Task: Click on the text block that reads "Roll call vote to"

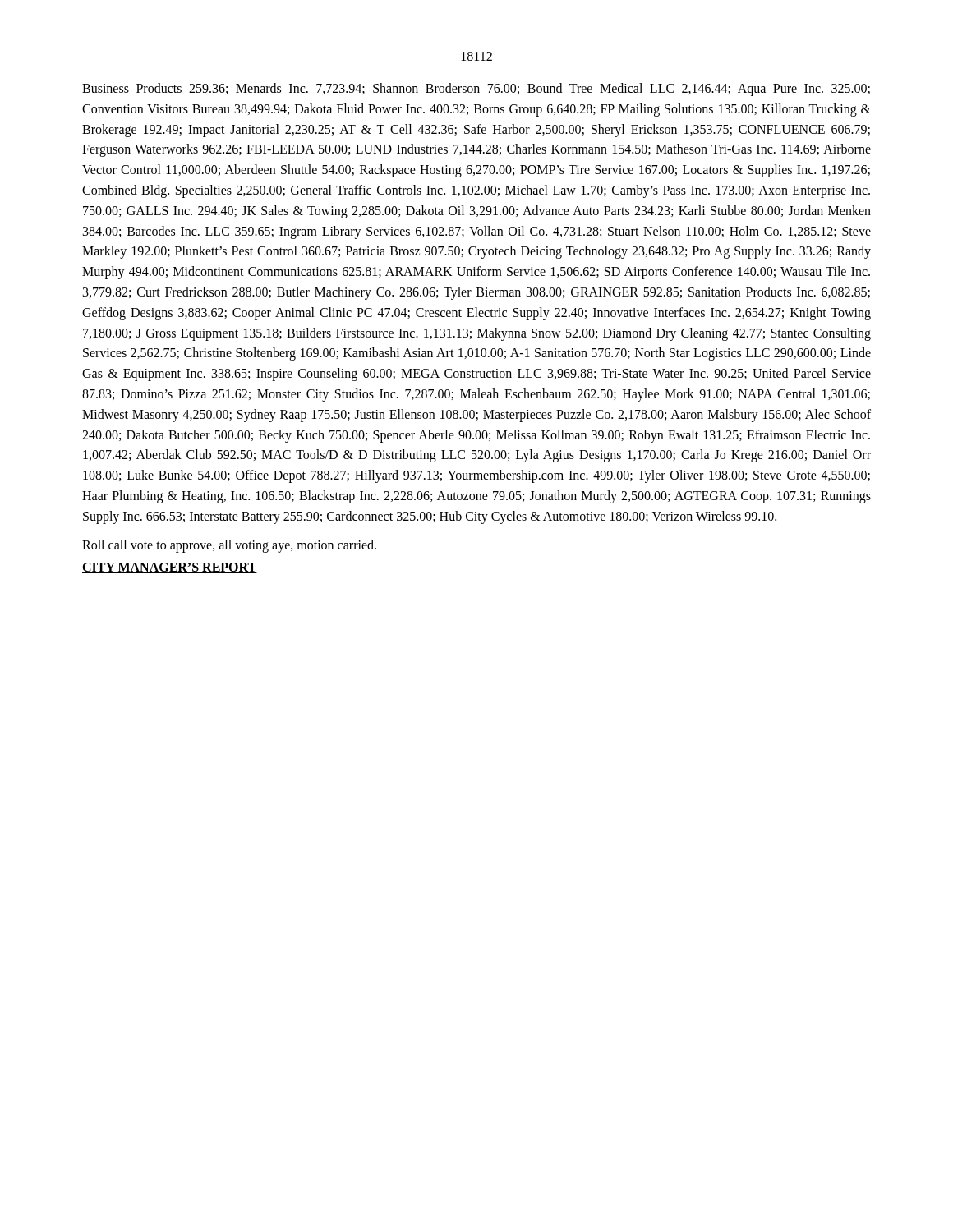Action: click(x=230, y=545)
